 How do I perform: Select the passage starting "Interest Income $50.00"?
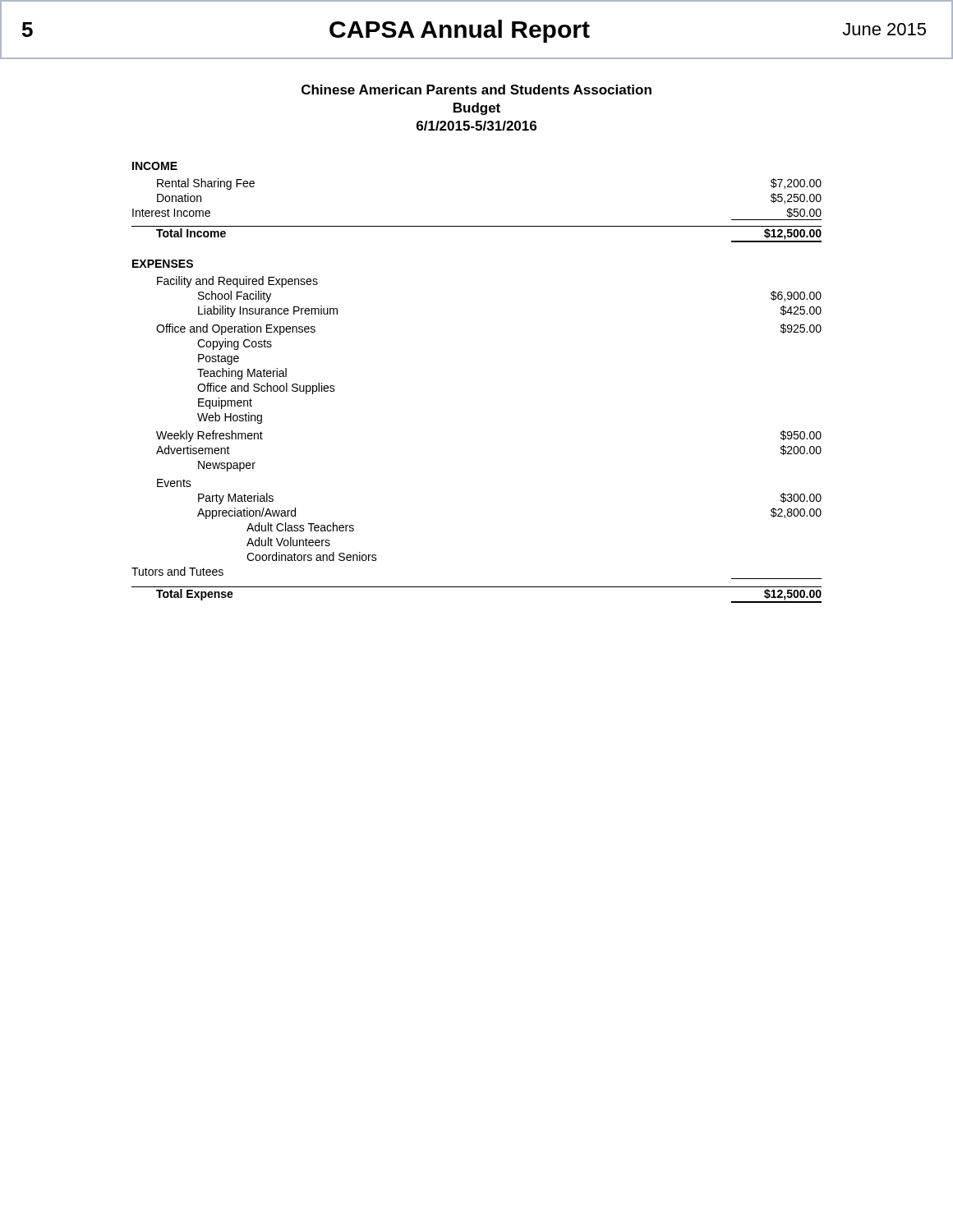pos(174,212)
